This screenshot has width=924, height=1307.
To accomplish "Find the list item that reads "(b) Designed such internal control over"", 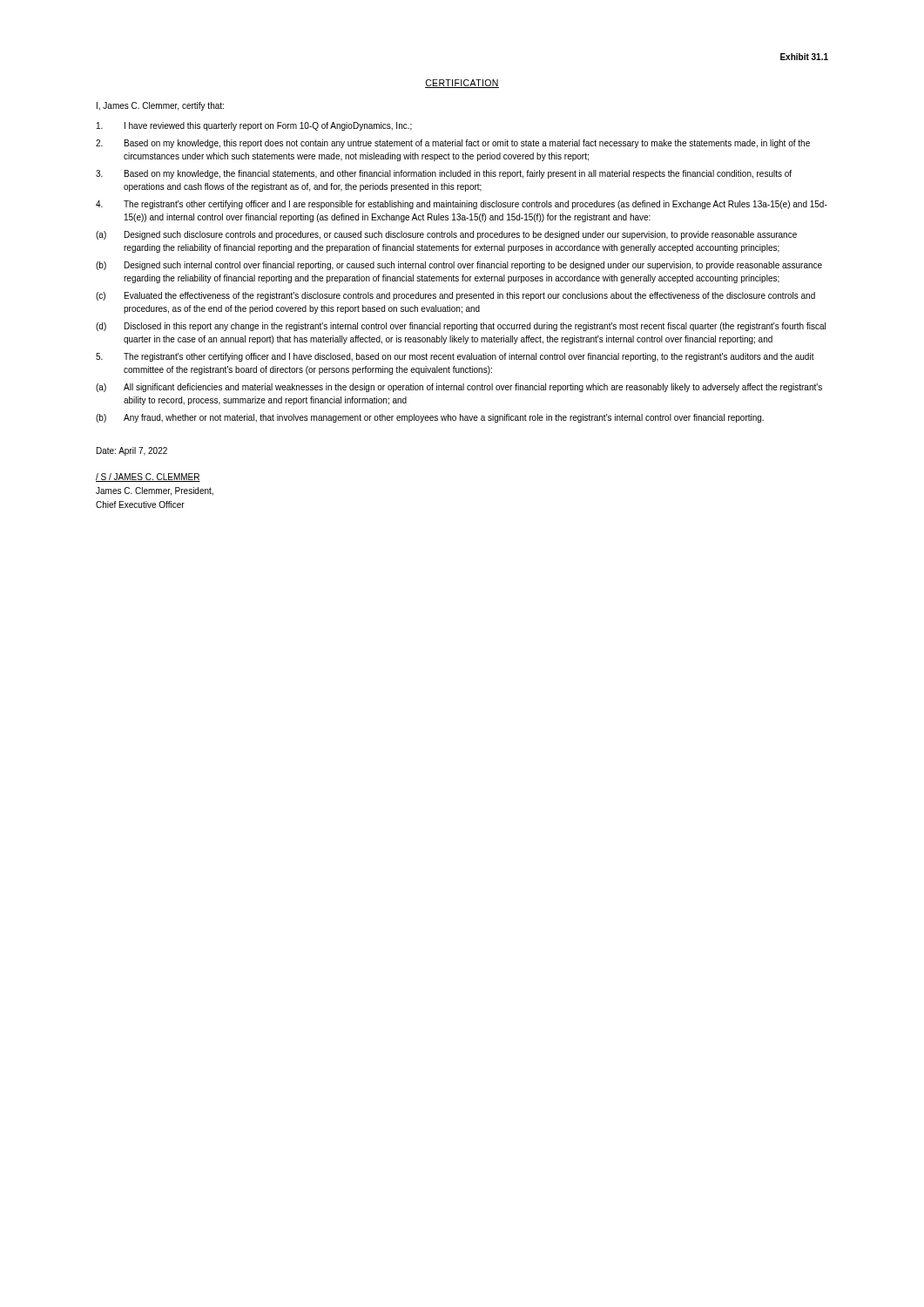I will click(462, 272).
